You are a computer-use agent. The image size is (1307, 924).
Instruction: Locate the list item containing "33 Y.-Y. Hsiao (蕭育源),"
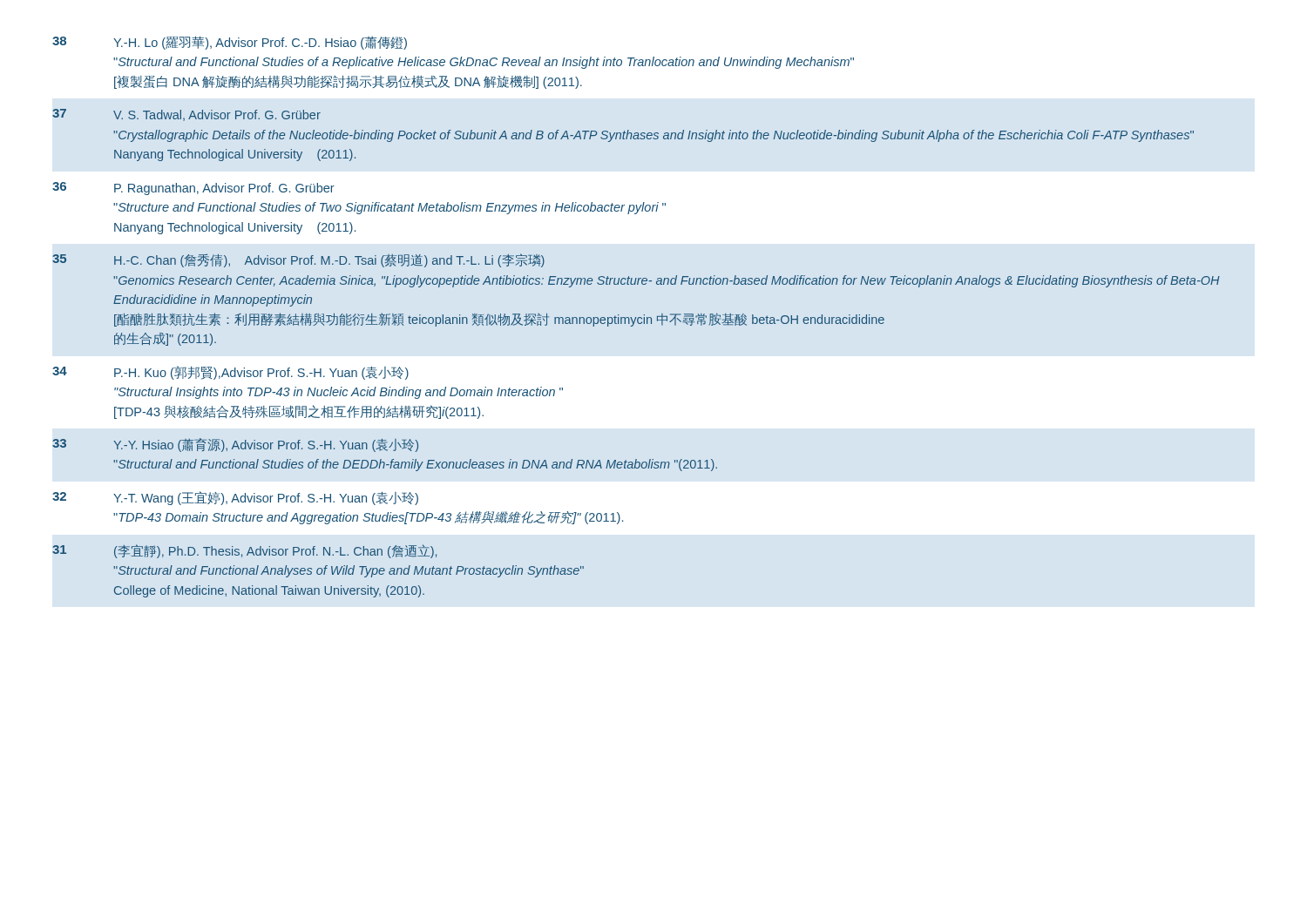[654, 455]
